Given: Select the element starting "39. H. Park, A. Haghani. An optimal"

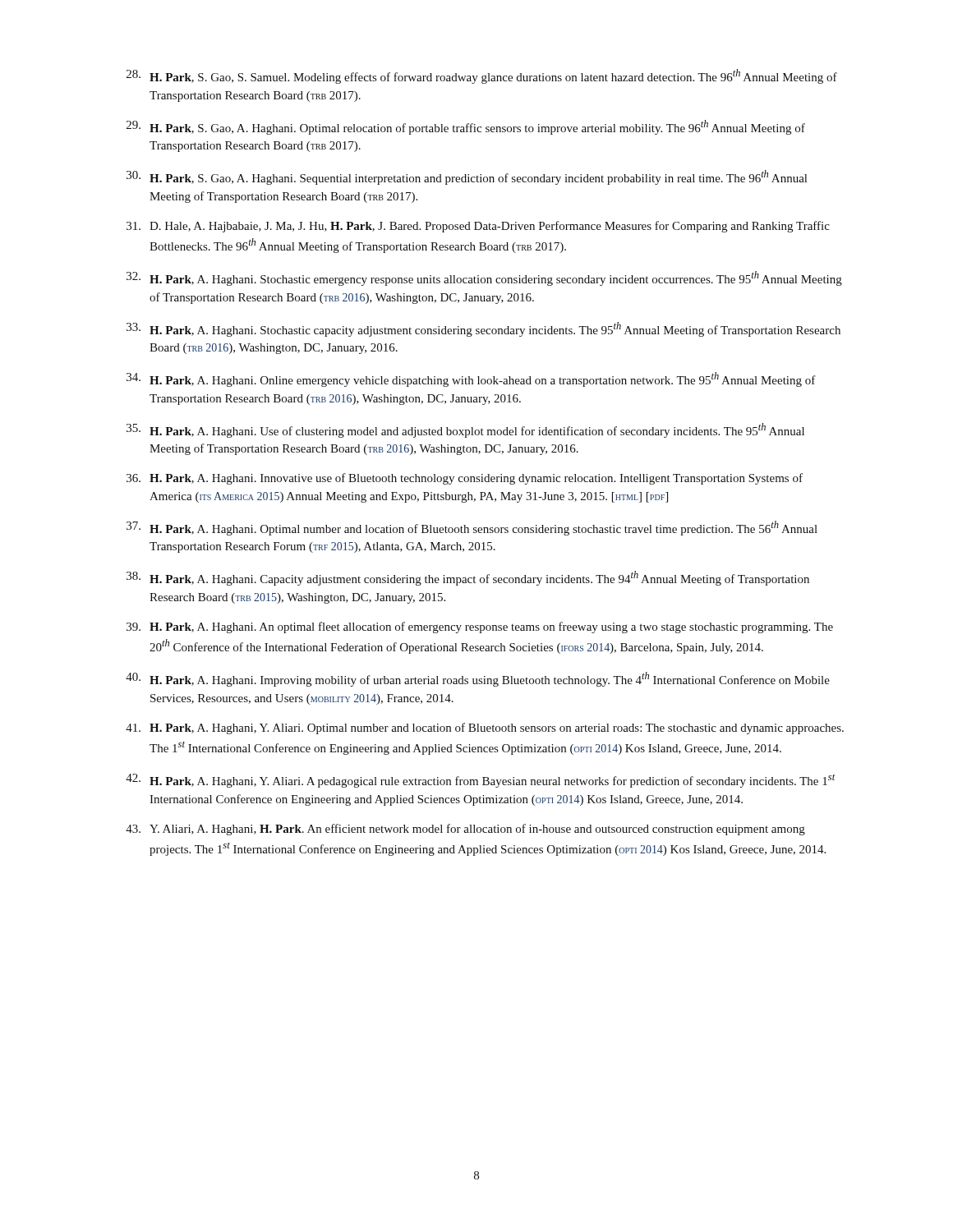Looking at the screenshot, I should pyautogui.click(x=476, y=638).
